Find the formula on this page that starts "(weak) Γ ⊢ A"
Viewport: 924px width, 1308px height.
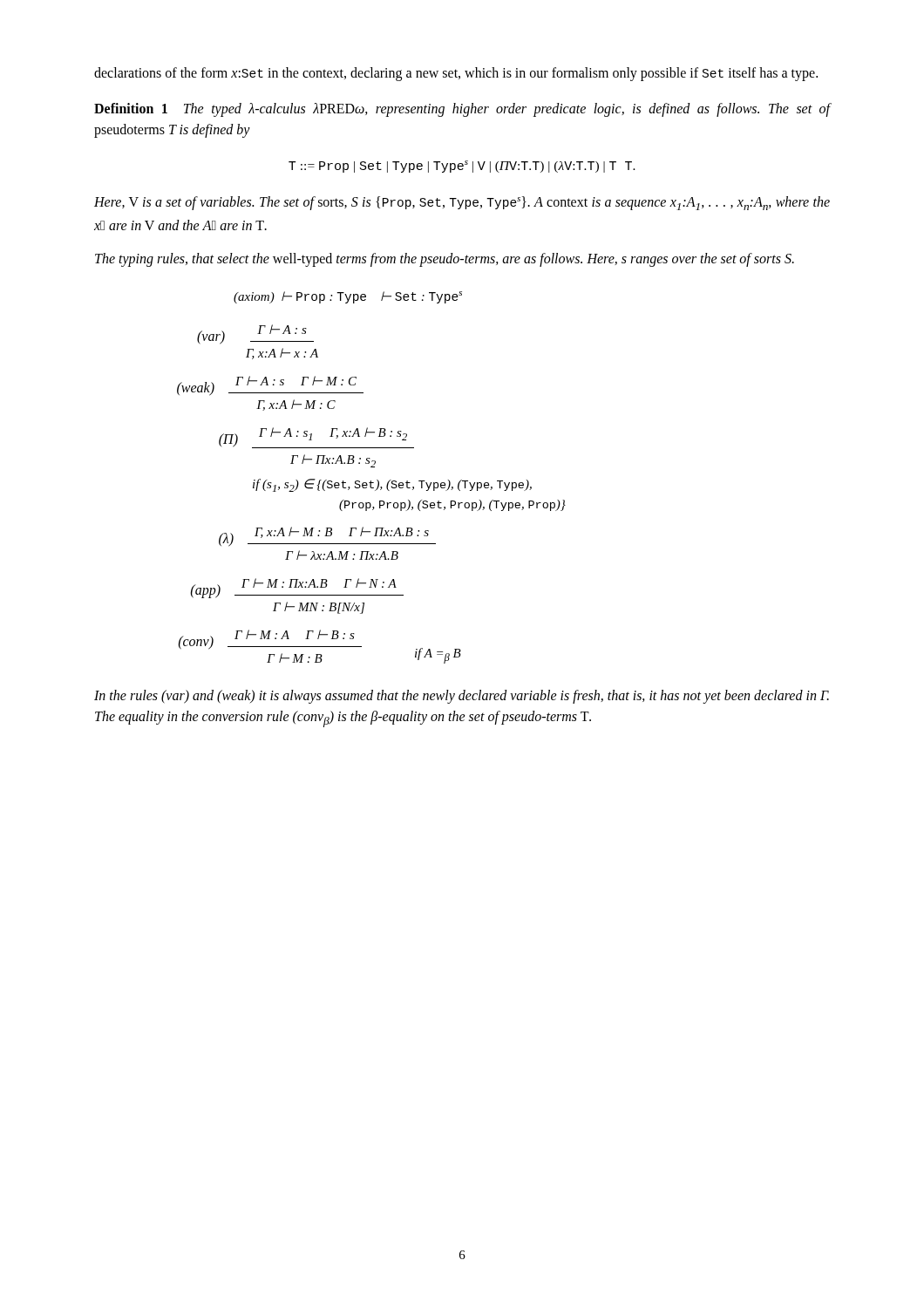pos(258,393)
